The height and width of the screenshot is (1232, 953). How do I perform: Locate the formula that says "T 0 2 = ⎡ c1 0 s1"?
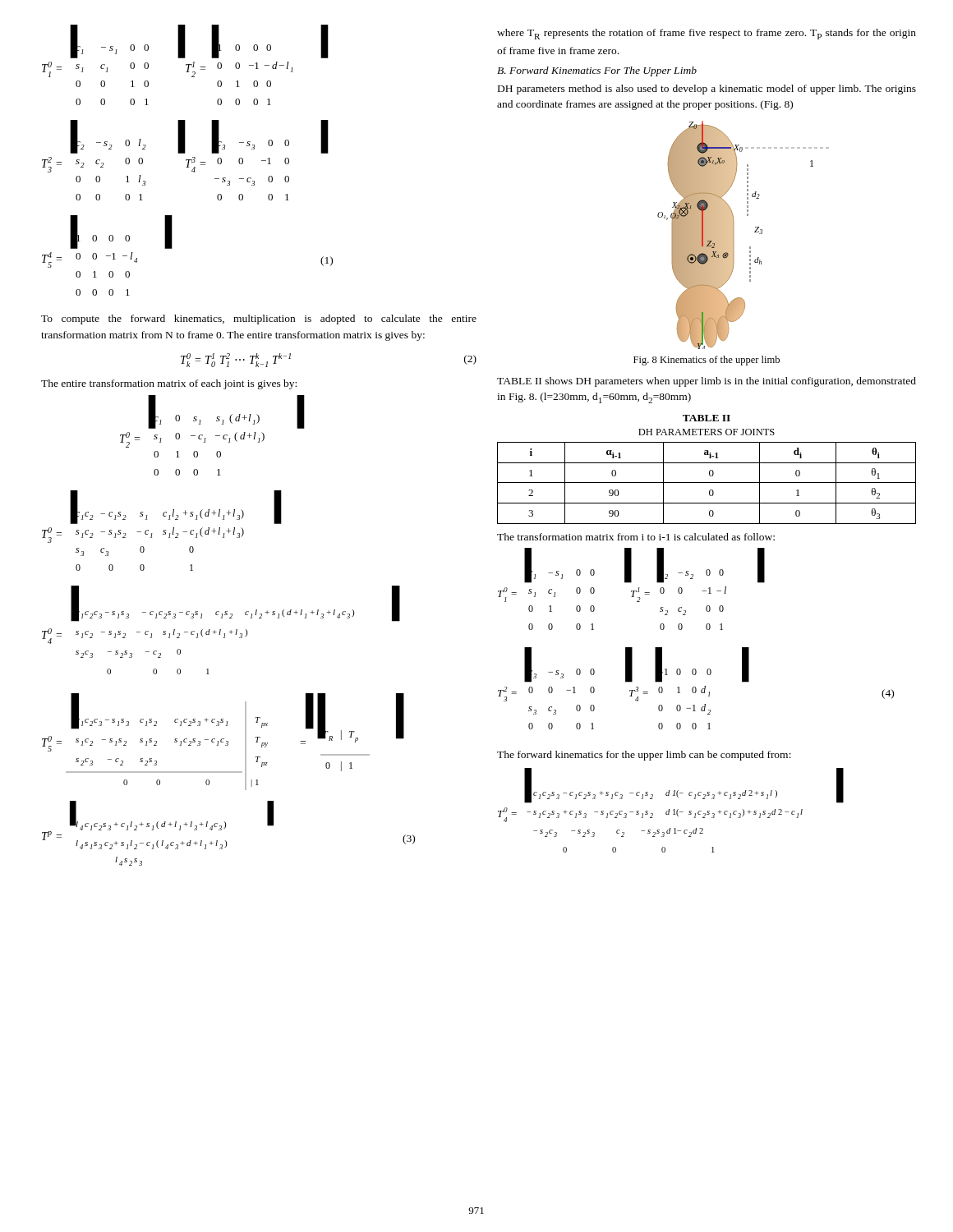pyautogui.click(x=259, y=440)
